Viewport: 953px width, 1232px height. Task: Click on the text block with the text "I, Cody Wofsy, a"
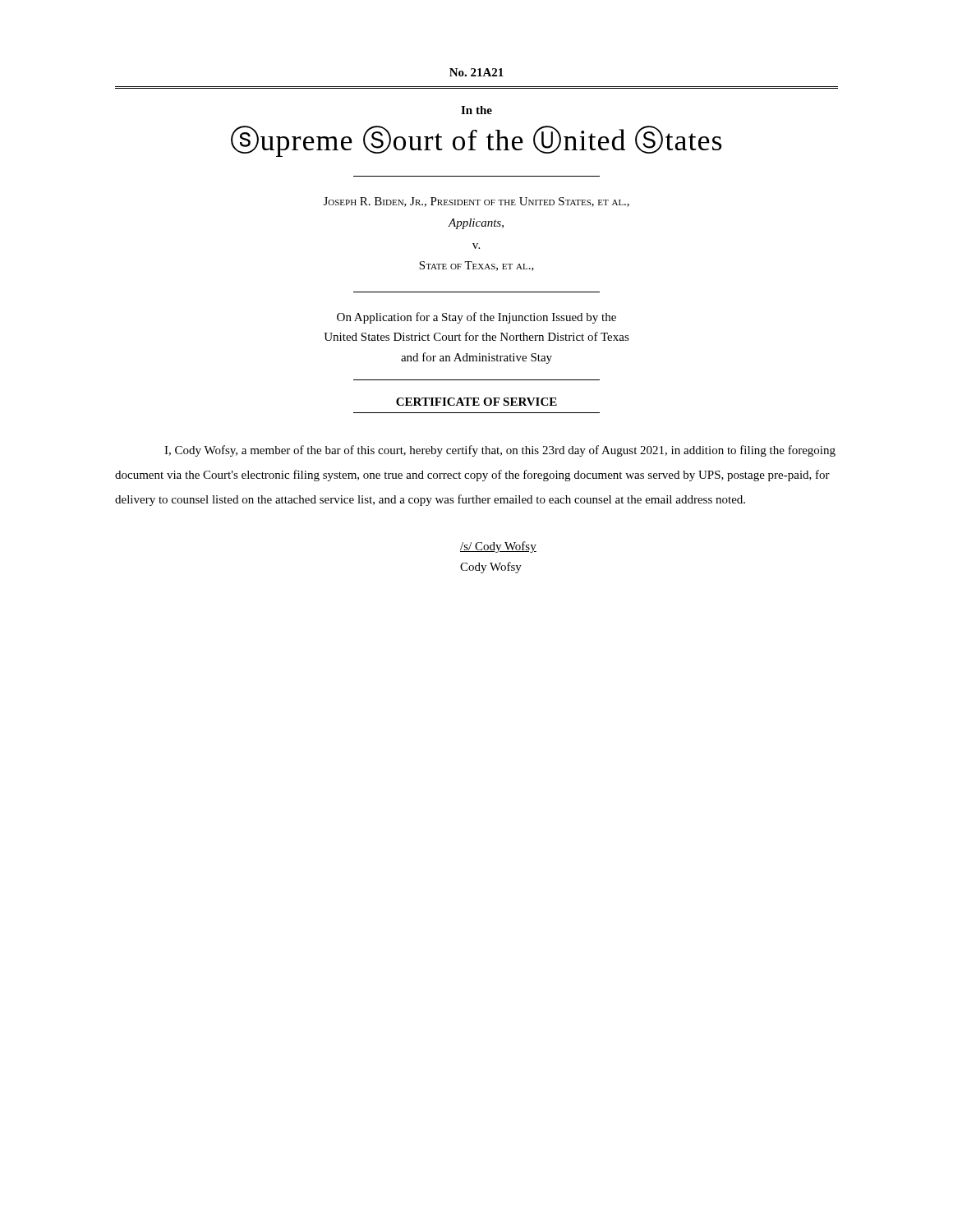coord(475,475)
